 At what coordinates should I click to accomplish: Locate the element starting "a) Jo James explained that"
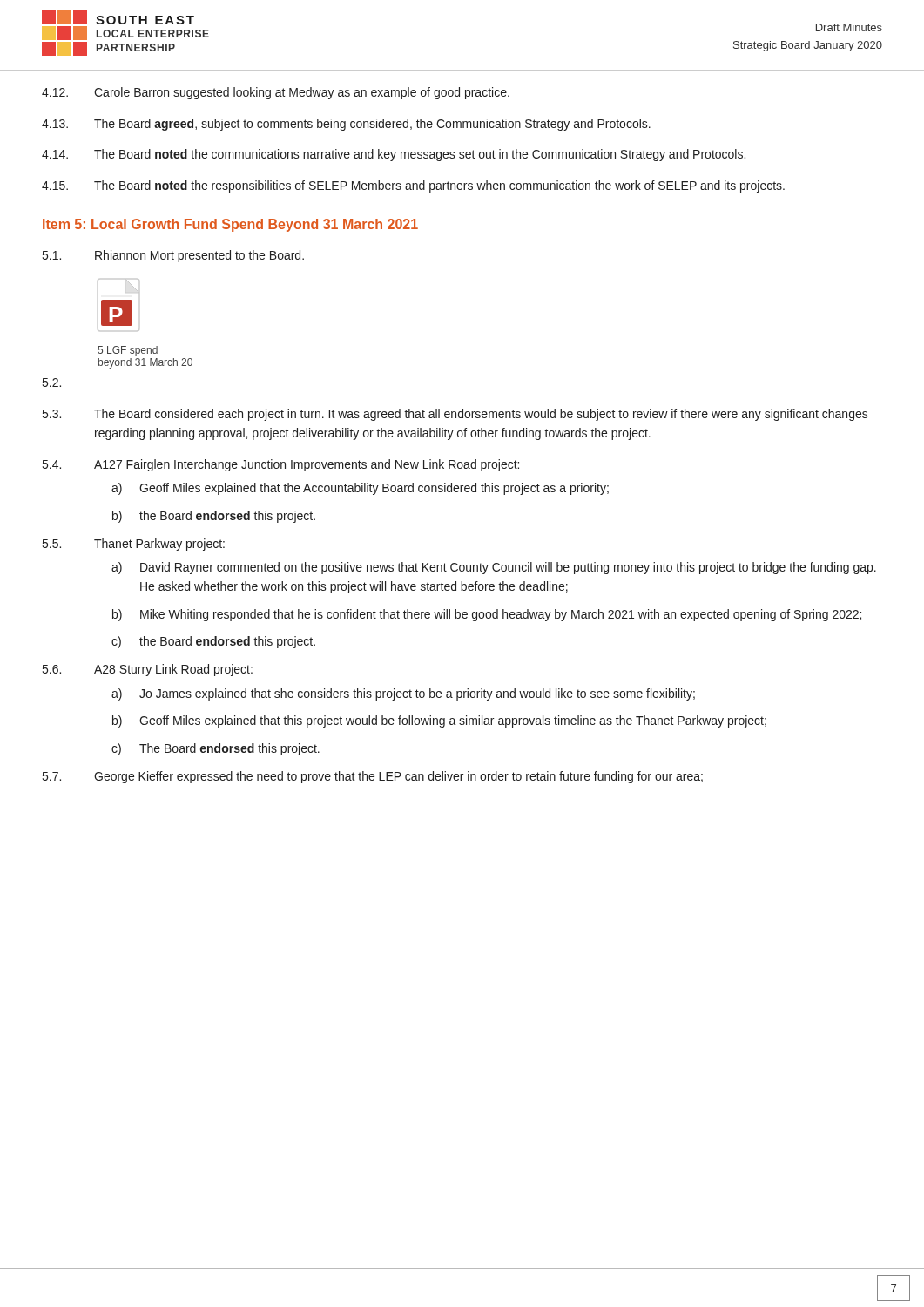click(x=497, y=694)
